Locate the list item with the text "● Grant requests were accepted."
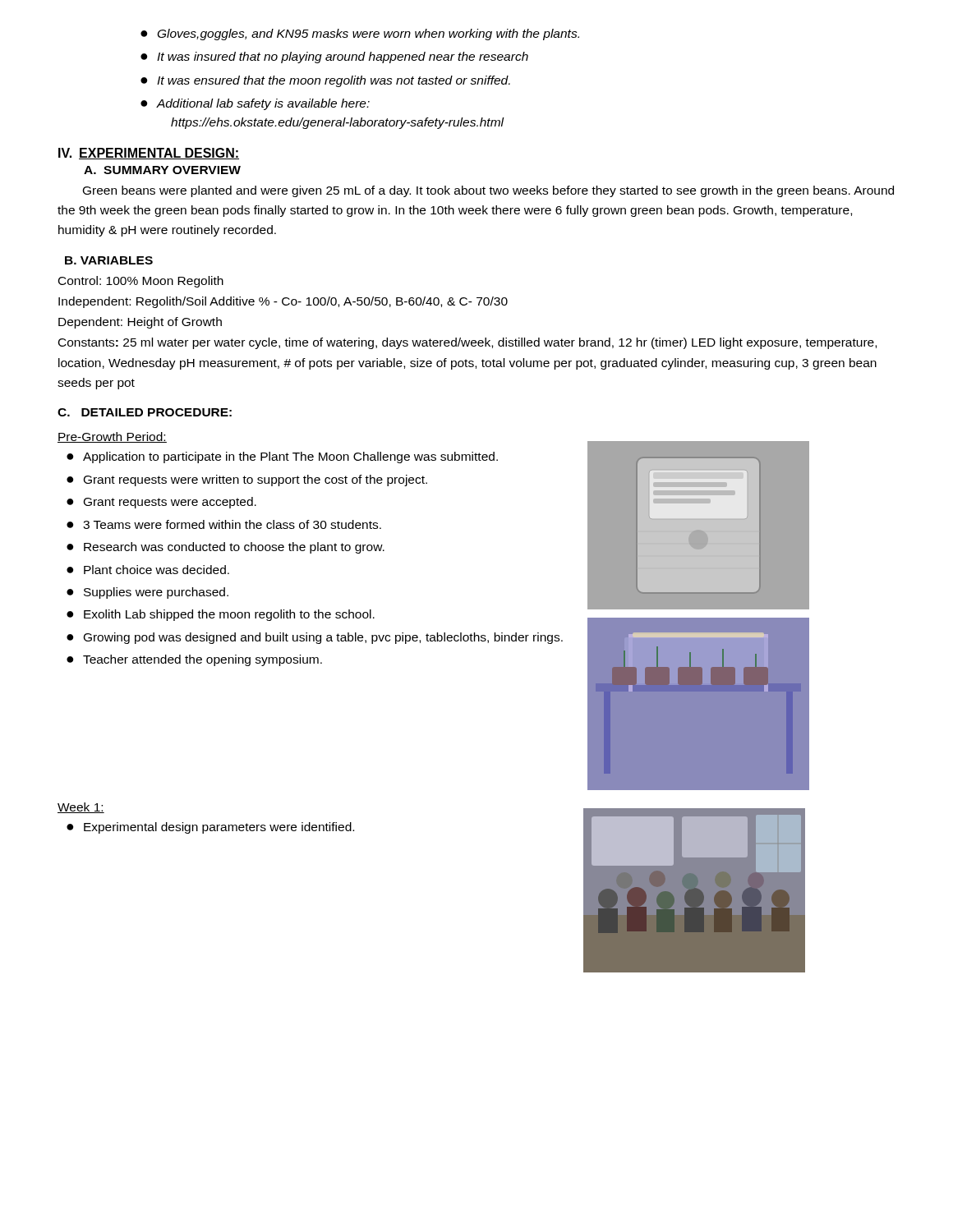The width and height of the screenshot is (953, 1232). [x=161, y=502]
